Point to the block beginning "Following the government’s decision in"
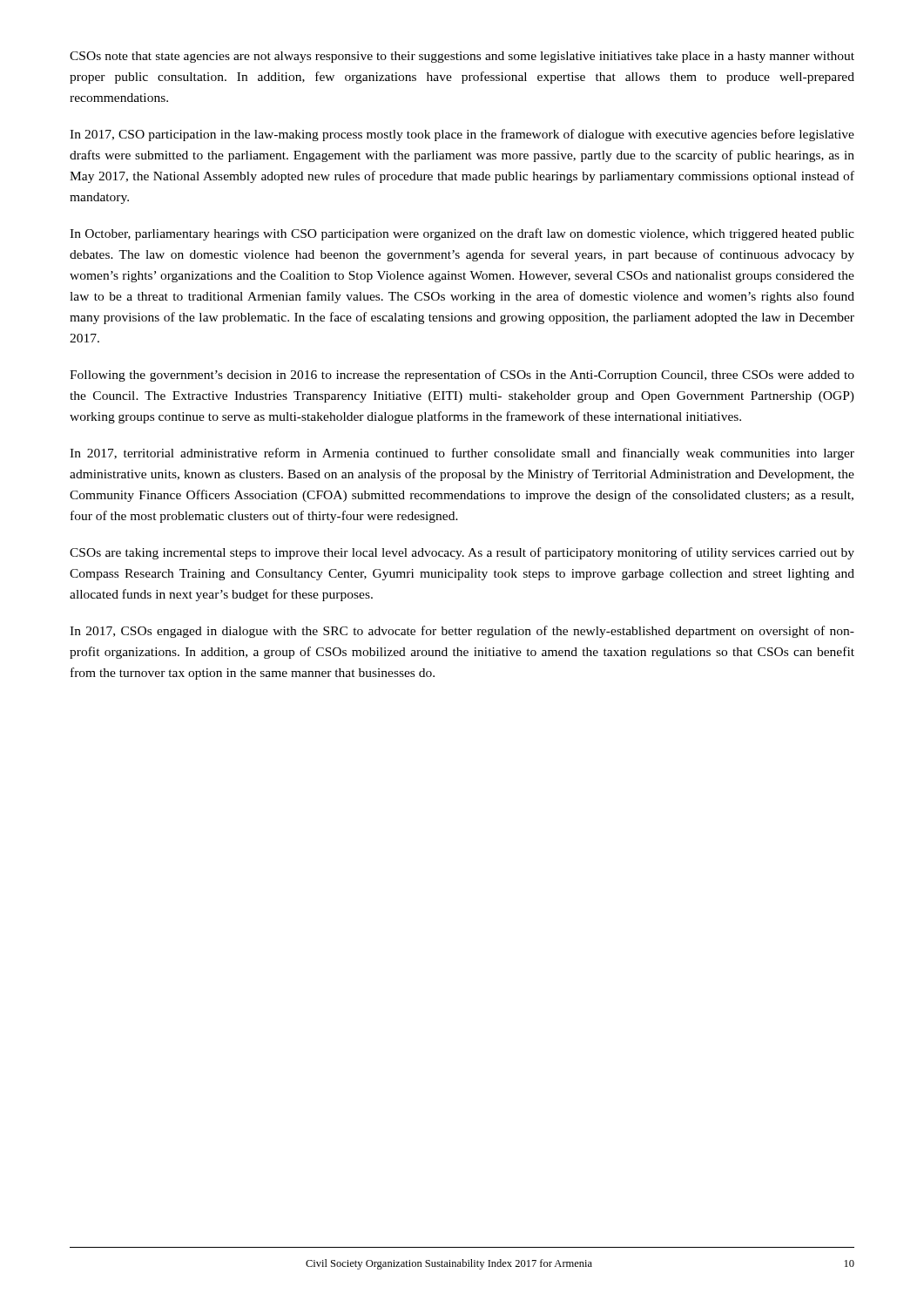The image size is (924, 1307). [x=462, y=395]
